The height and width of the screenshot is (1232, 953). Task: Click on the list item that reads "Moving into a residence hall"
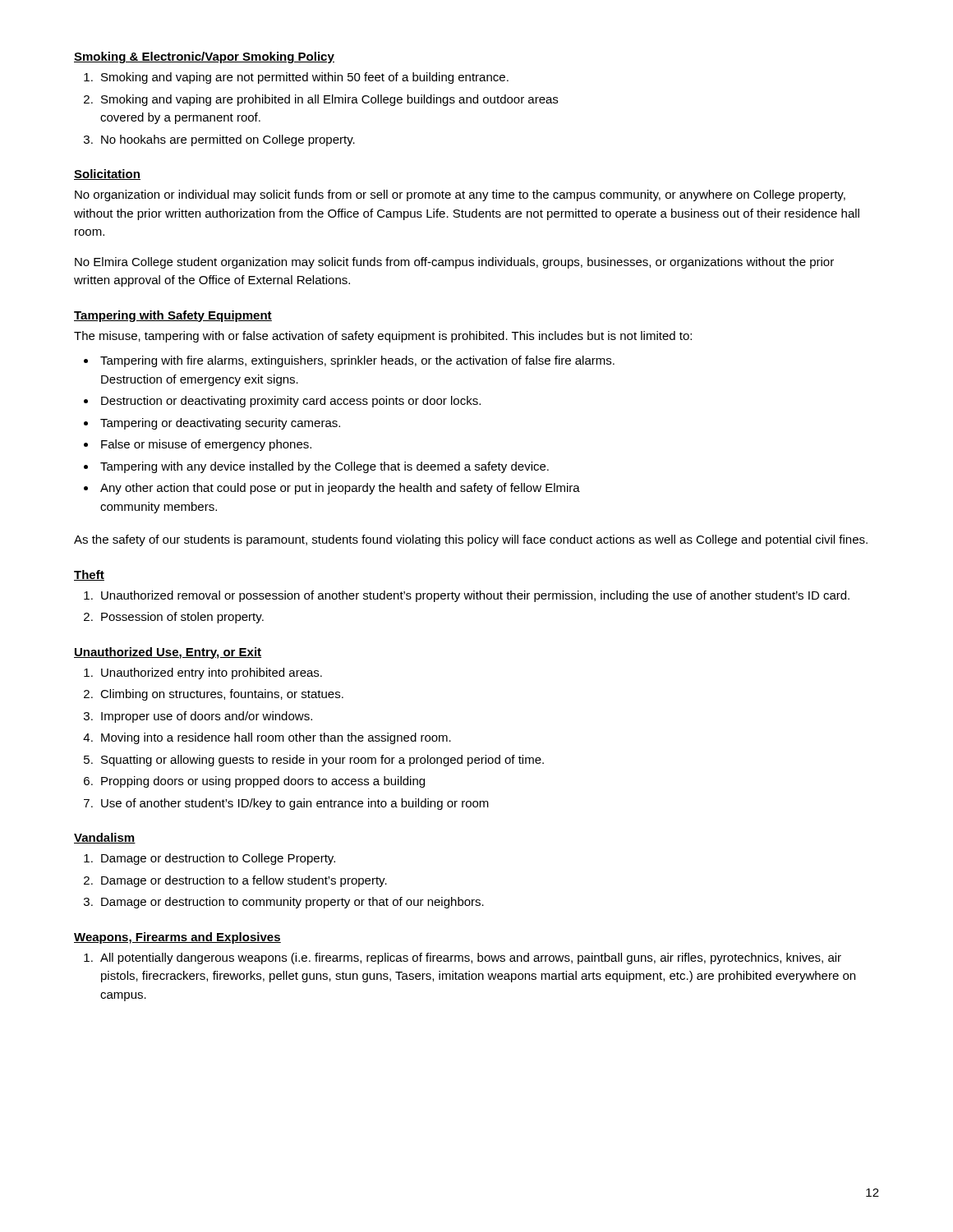[x=276, y=737]
